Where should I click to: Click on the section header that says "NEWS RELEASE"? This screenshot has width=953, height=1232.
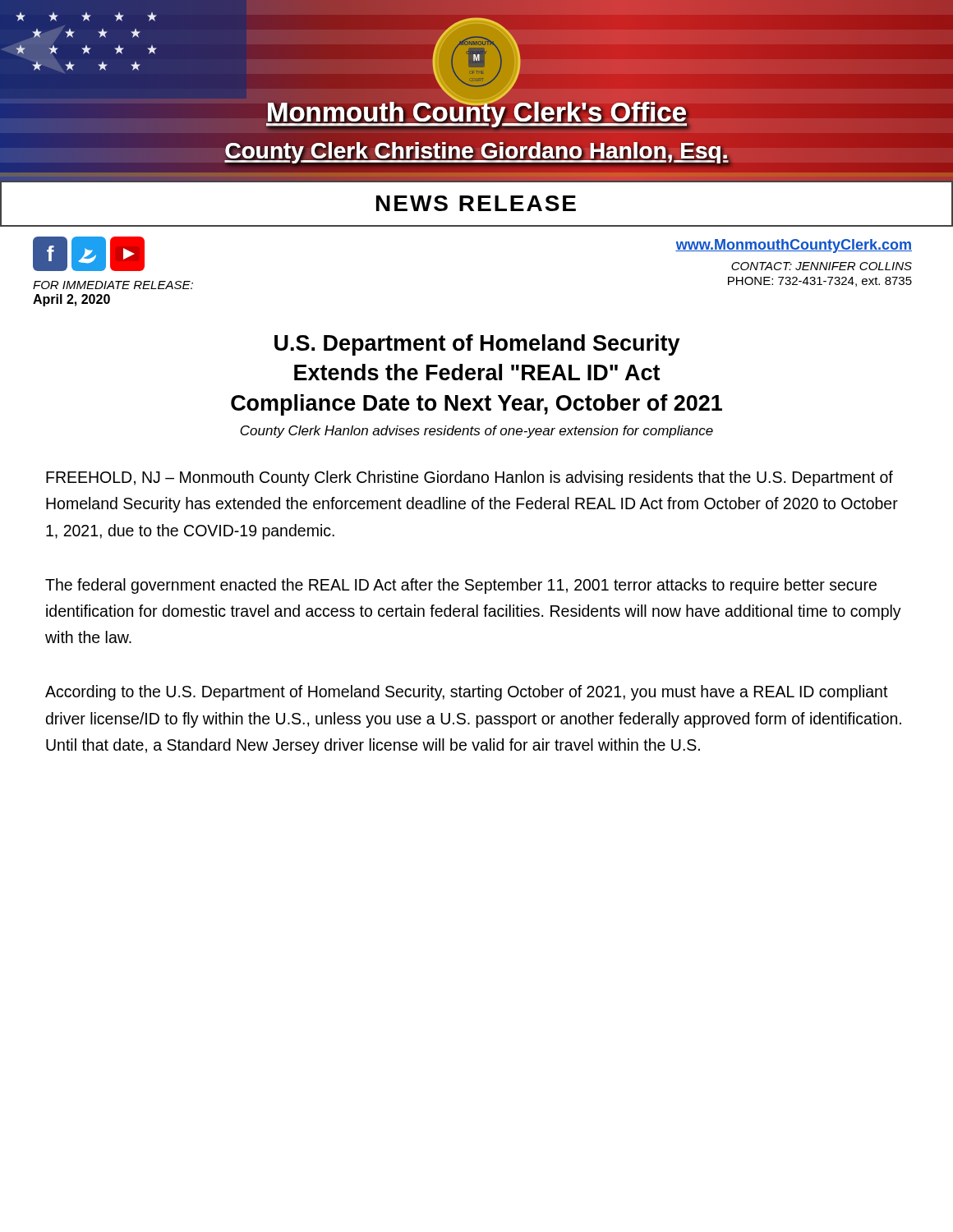point(476,203)
